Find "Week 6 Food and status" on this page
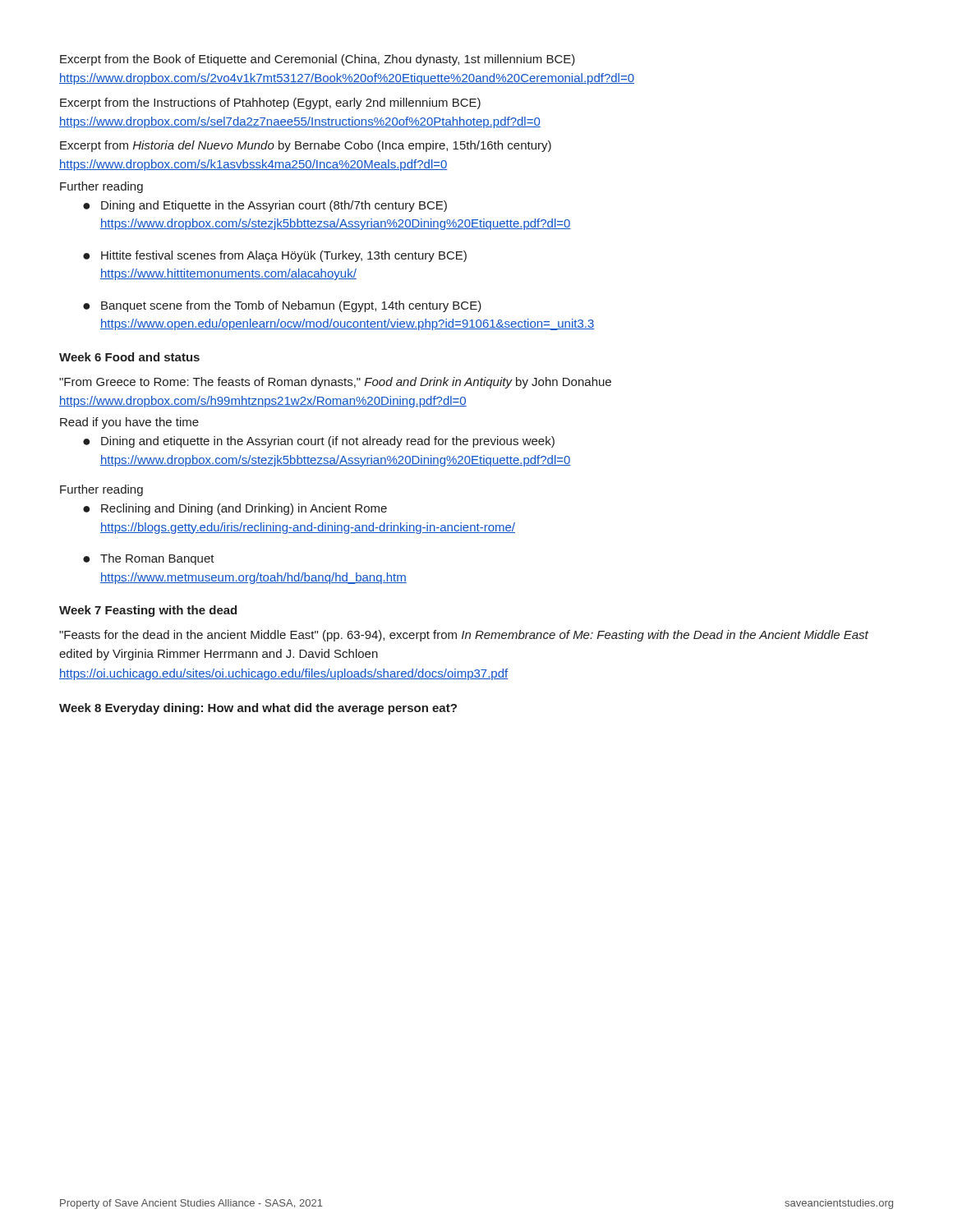Image resolution: width=953 pixels, height=1232 pixels. tap(130, 356)
